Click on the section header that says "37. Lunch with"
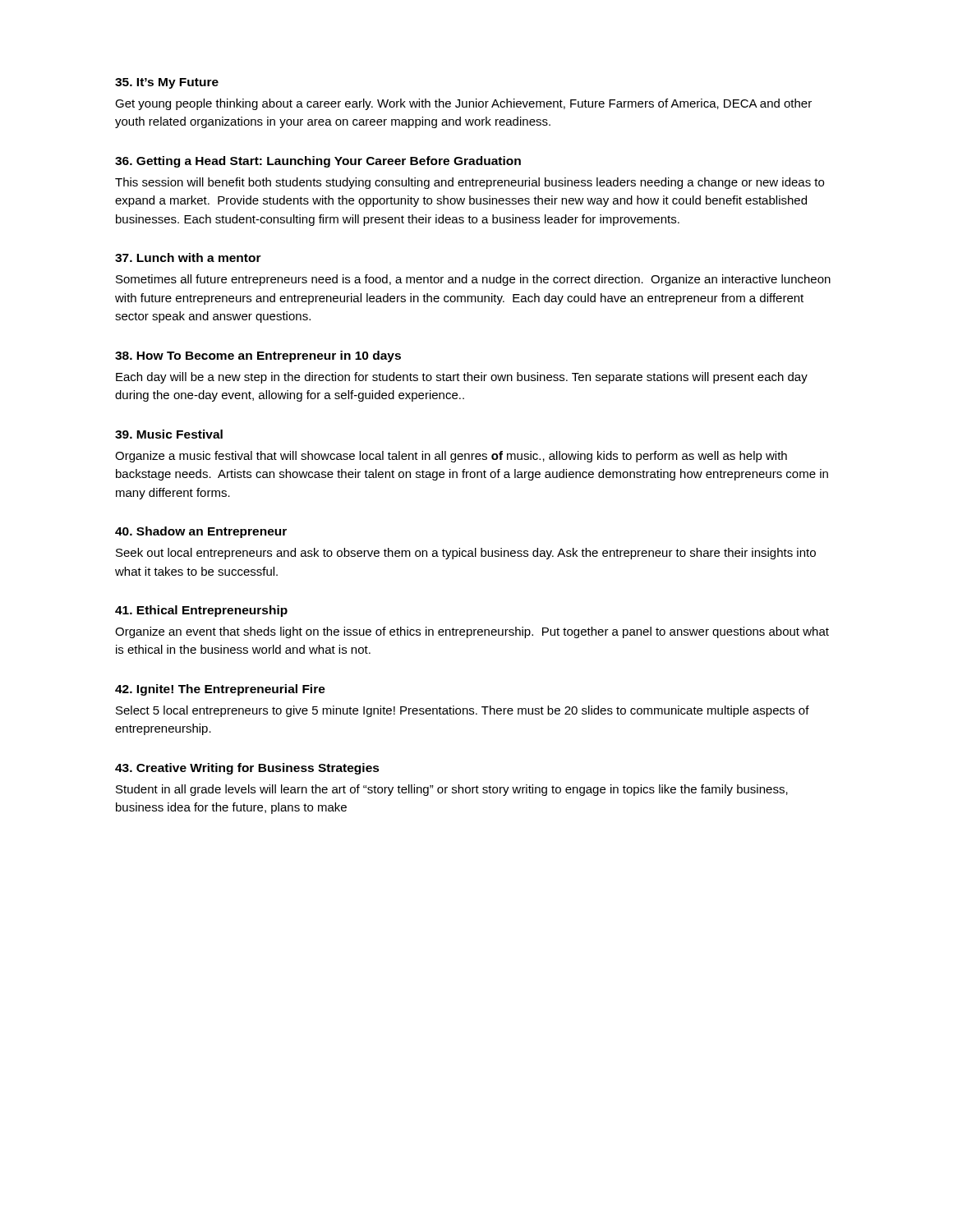The height and width of the screenshot is (1232, 953). [188, 258]
